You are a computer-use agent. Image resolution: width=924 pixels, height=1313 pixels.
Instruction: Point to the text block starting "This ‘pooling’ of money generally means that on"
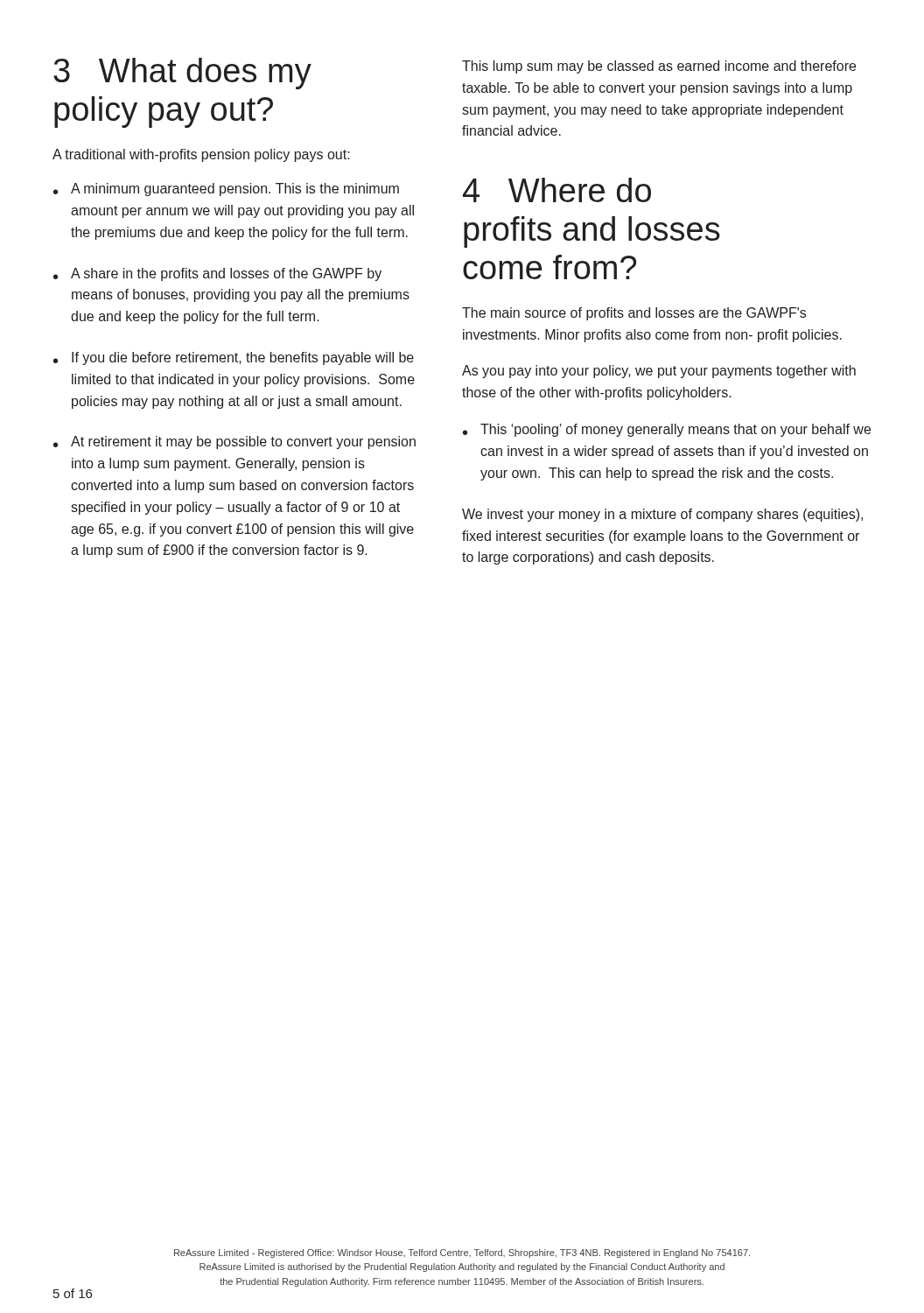click(x=676, y=452)
